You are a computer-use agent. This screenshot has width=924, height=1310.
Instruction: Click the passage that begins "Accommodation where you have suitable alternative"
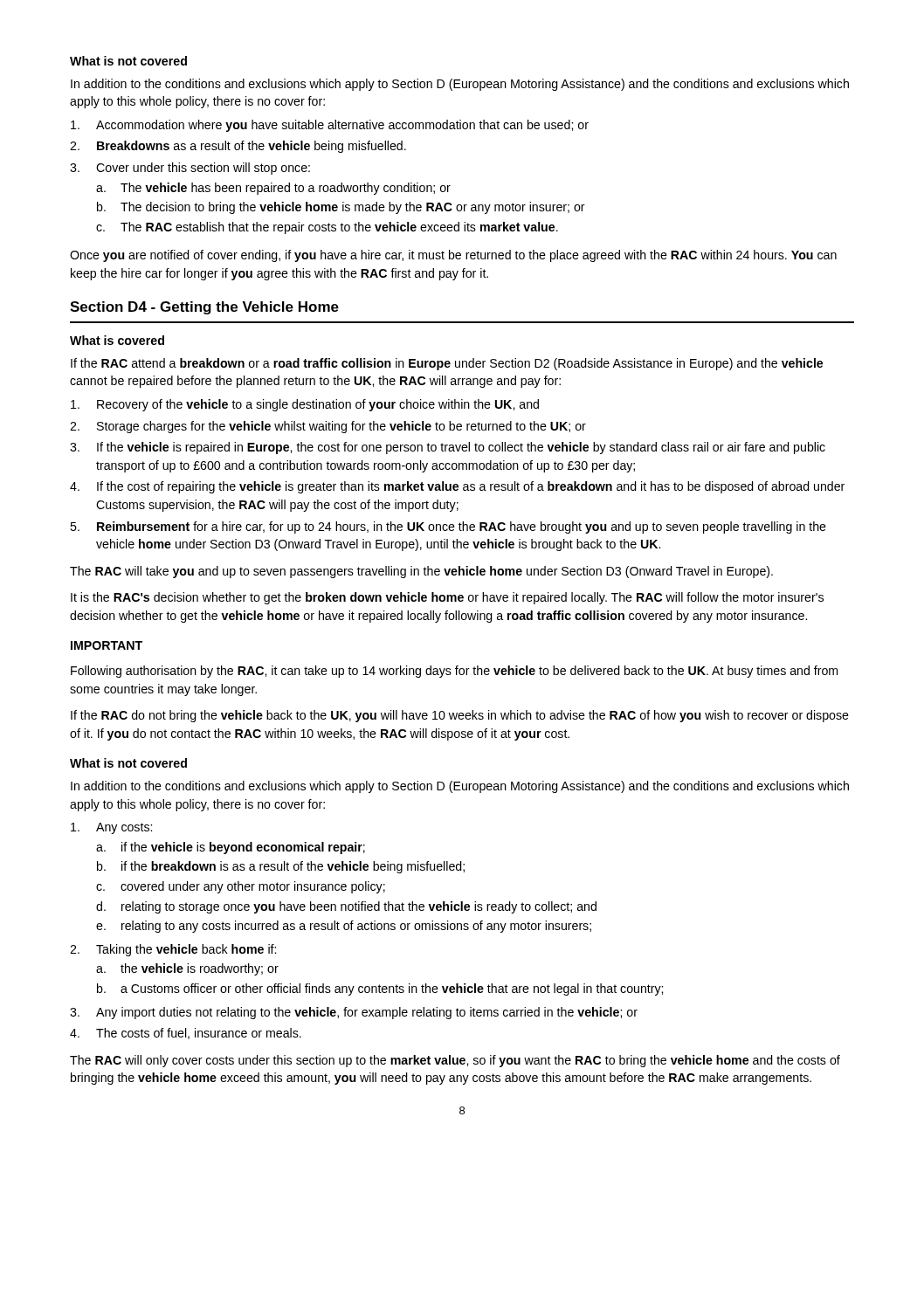pyautogui.click(x=462, y=125)
